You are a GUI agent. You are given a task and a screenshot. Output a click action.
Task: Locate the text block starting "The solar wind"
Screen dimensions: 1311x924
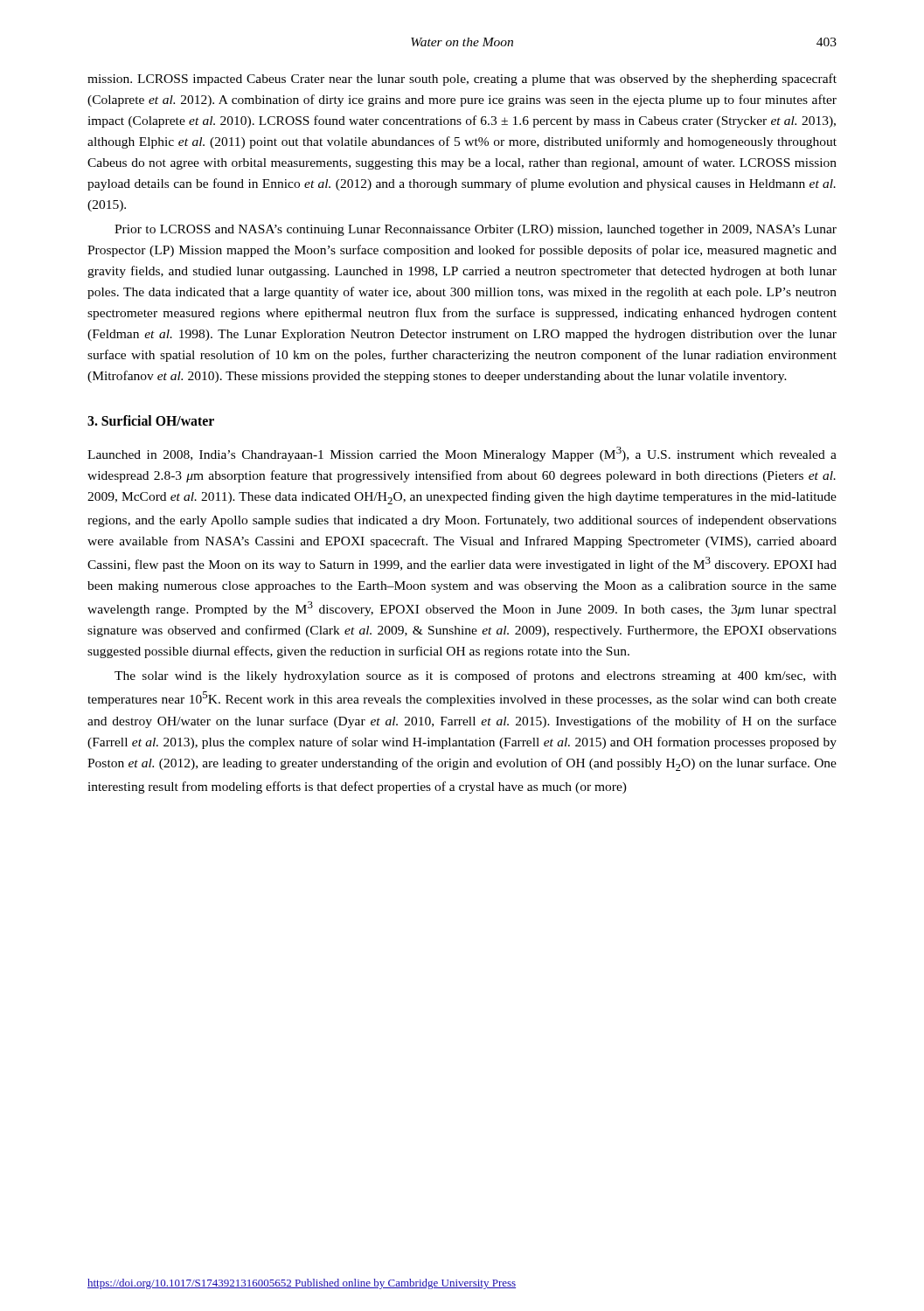(x=462, y=731)
